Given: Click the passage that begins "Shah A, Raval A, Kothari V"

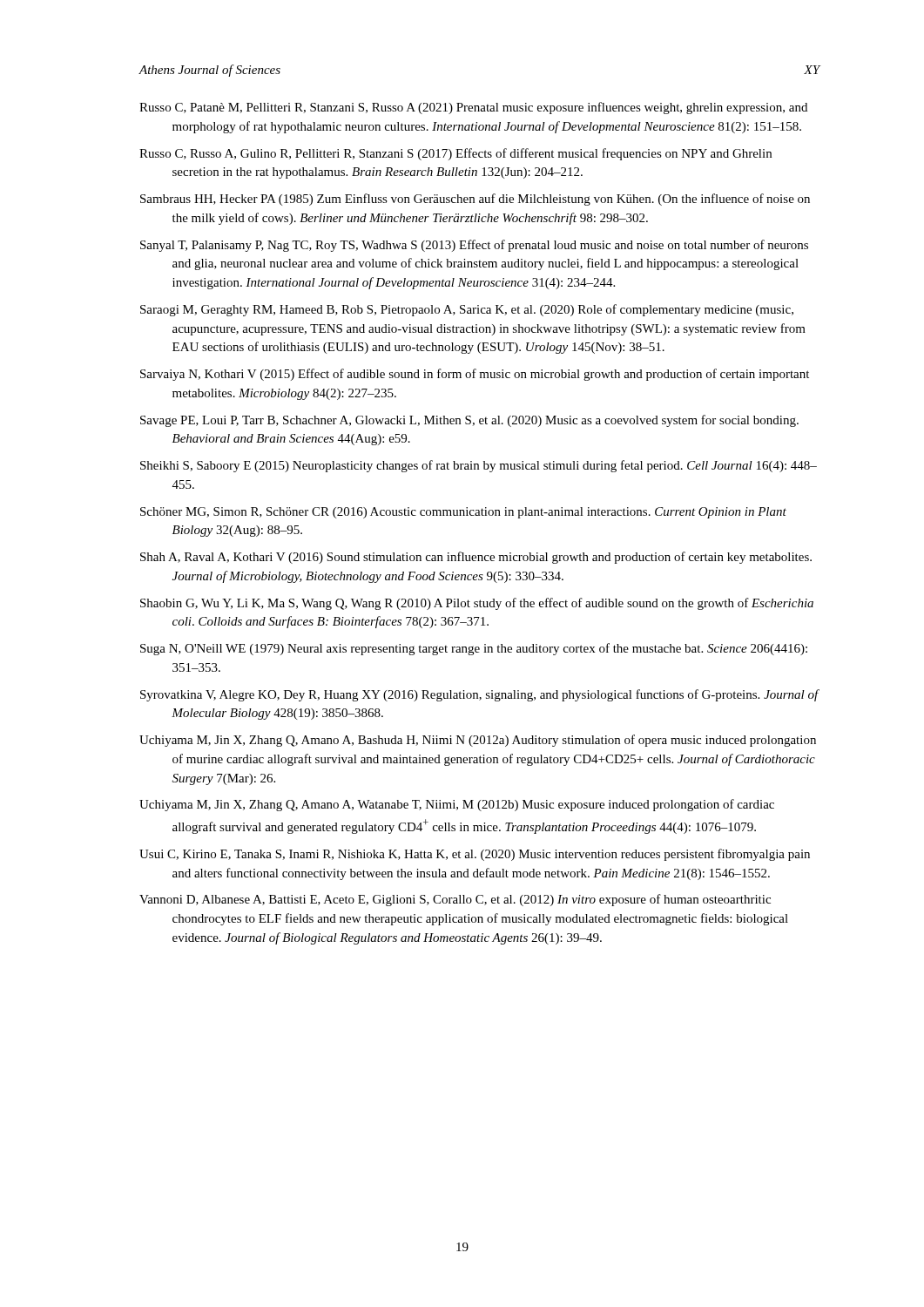Looking at the screenshot, I should click(476, 566).
